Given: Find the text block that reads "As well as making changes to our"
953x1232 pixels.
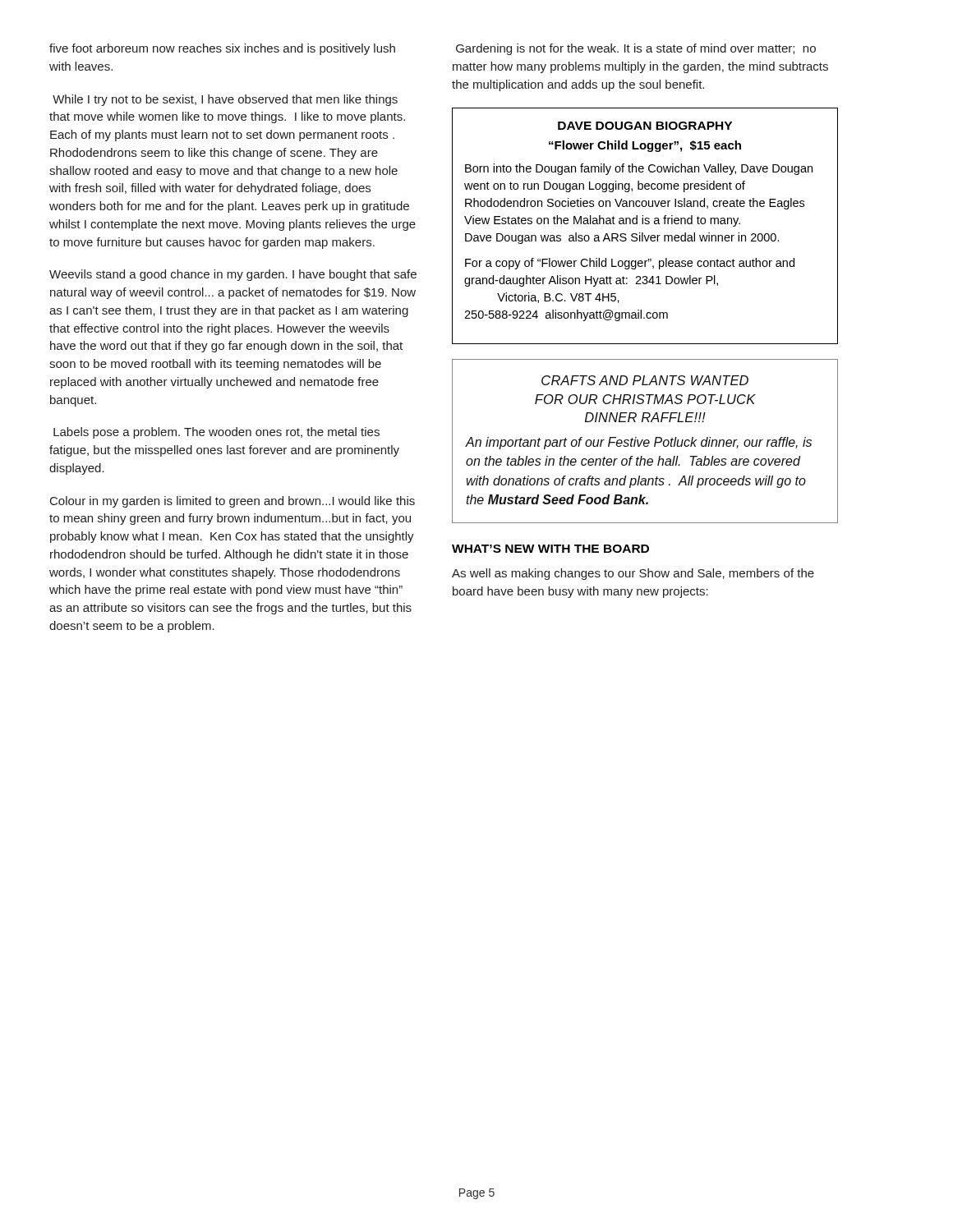Looking at the screenshot, I should click(633, 582).
